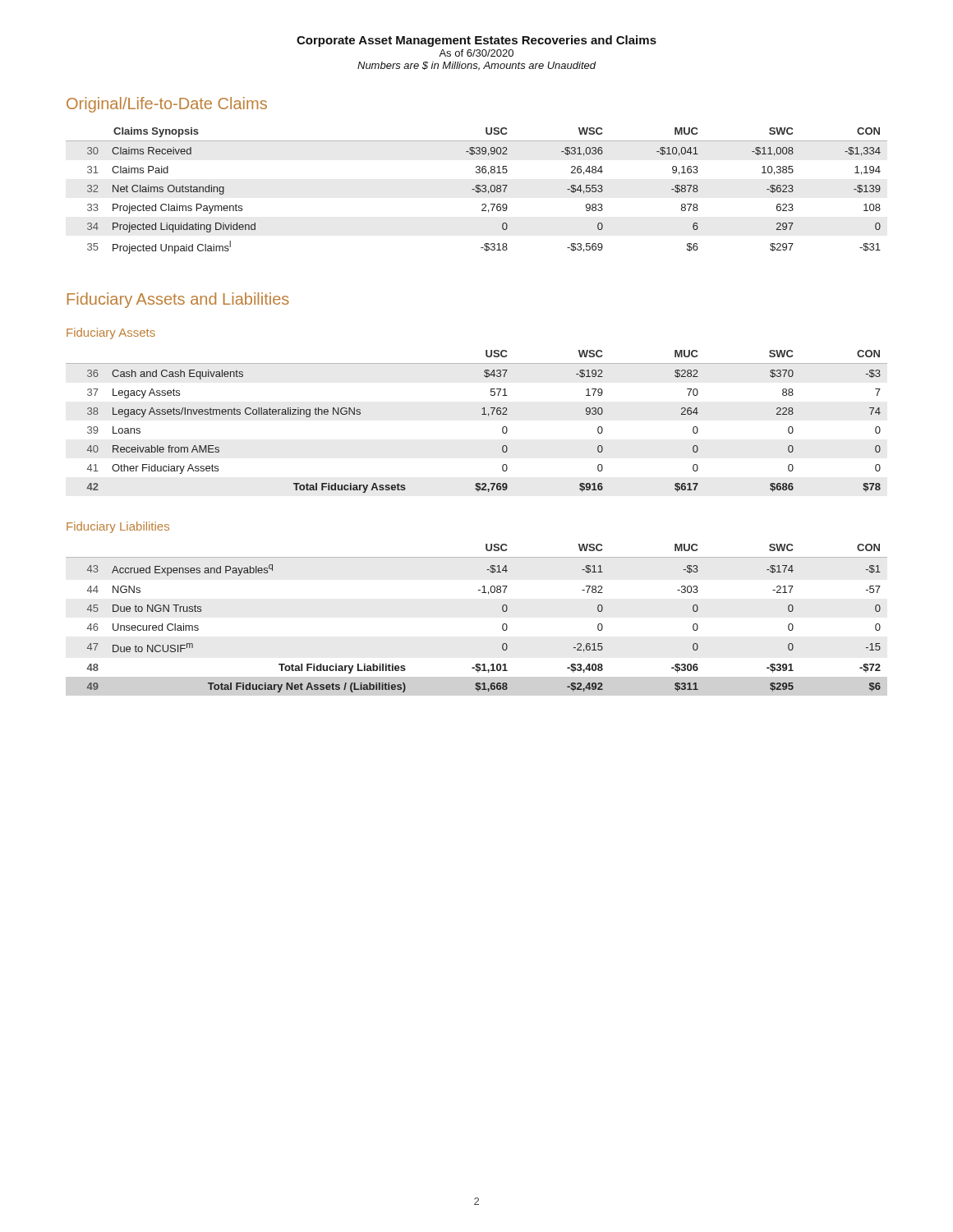
Task: Find the section header containing "Fiduciary Assets and"
Action: (178, 299)
